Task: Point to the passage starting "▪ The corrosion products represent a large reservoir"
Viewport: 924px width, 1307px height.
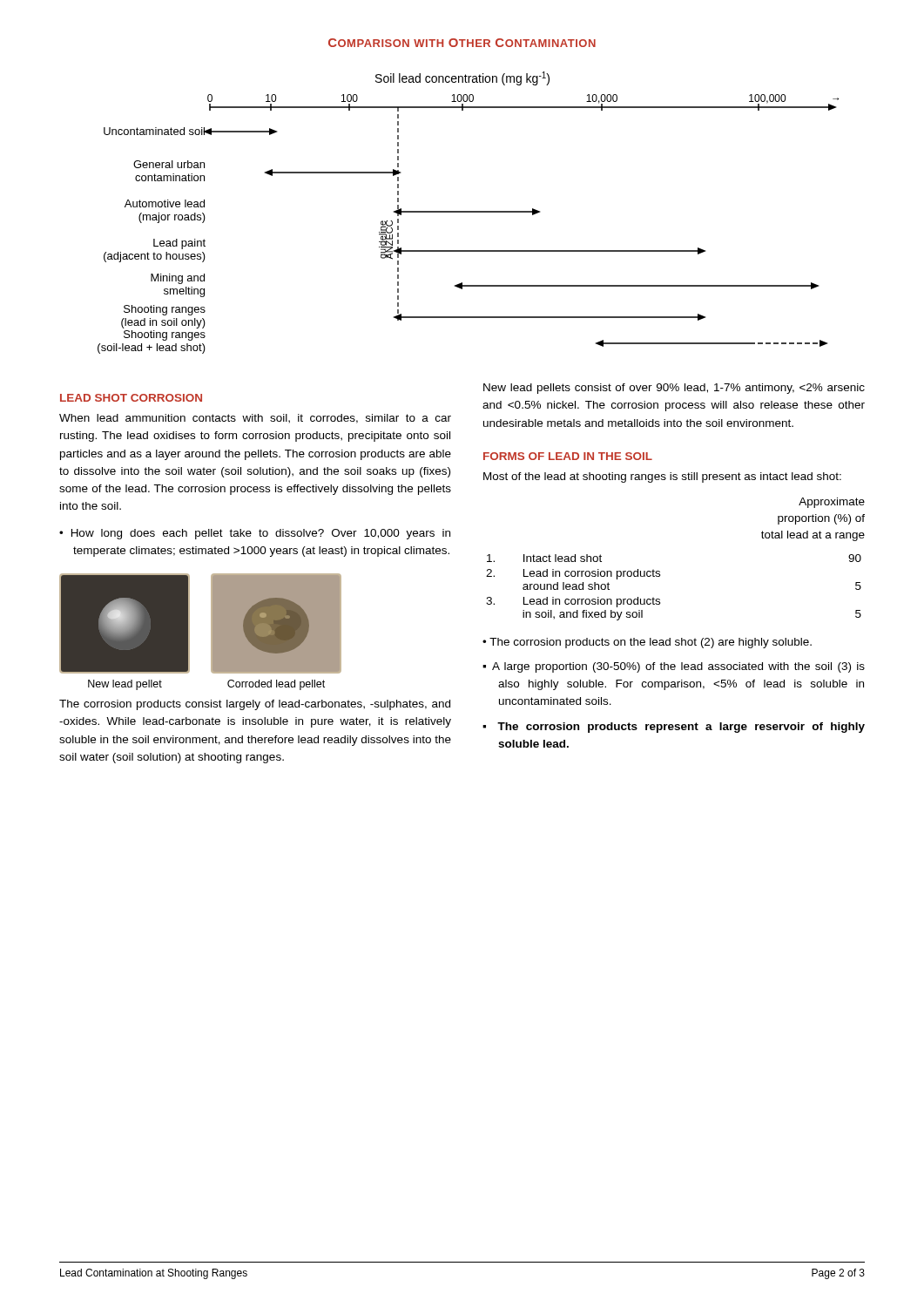Action: pos(674,735)
